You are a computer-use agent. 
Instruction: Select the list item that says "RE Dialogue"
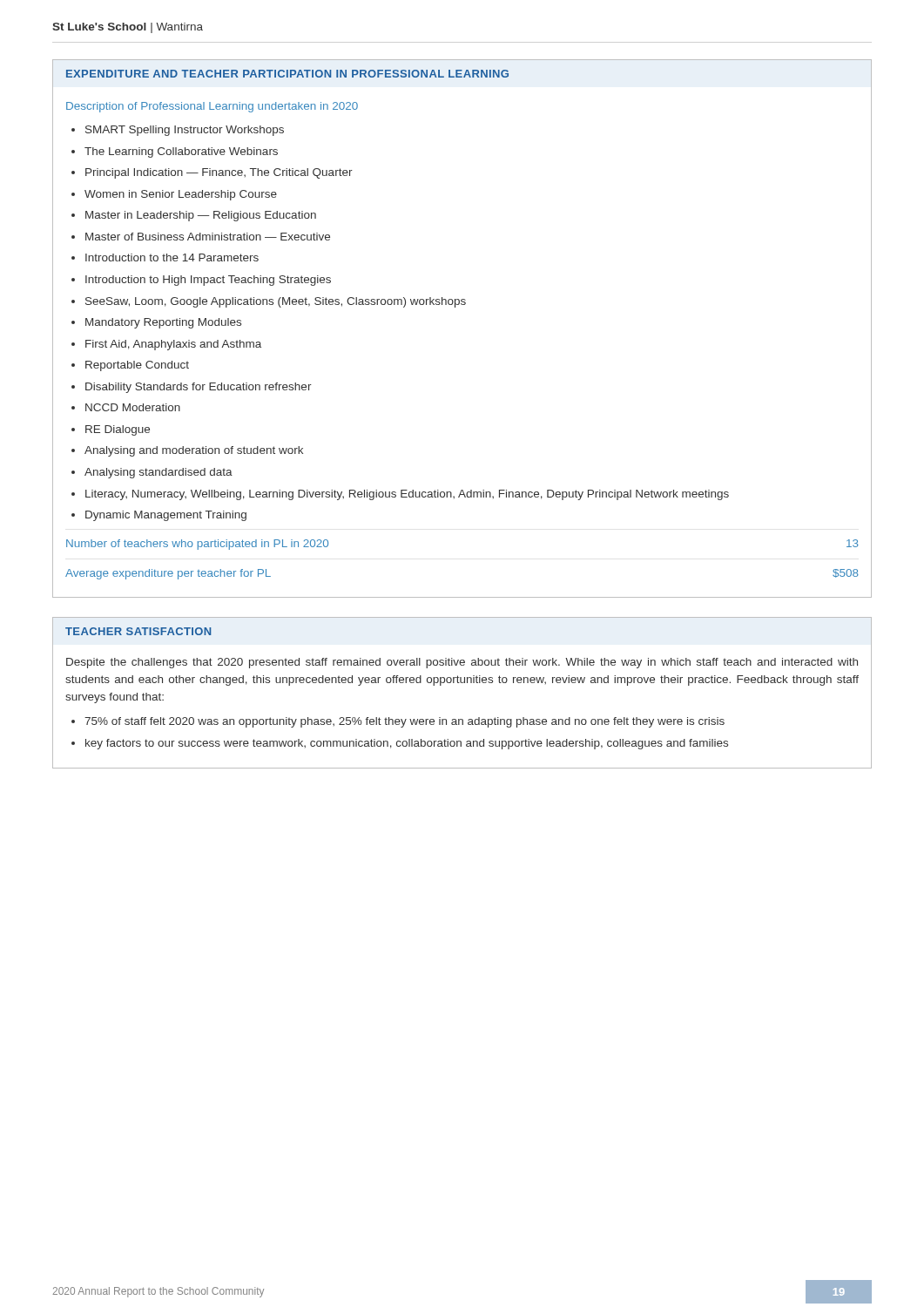(117, 429)
